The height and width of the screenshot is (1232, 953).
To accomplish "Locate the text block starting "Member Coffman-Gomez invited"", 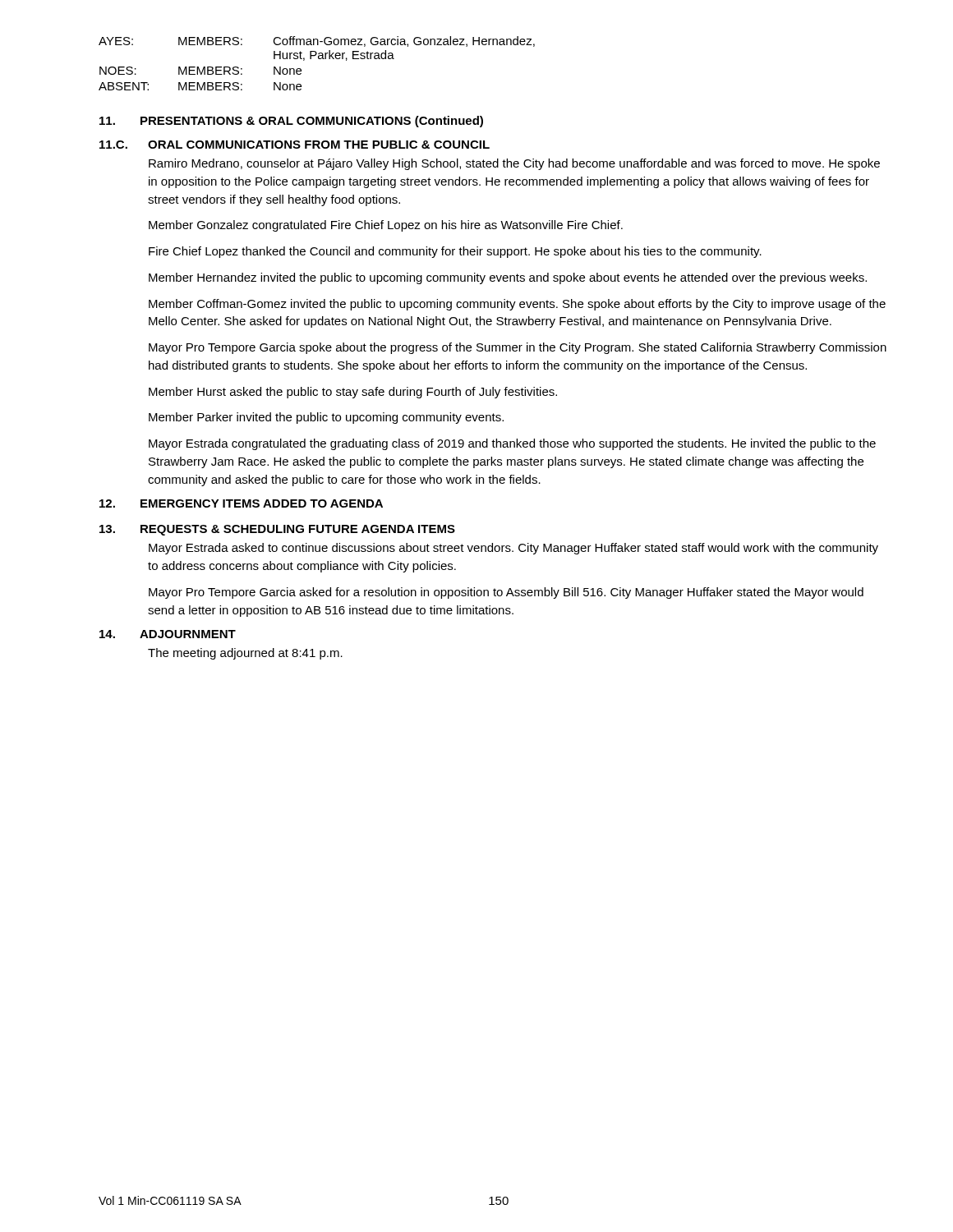I will (x=517, y=312).
